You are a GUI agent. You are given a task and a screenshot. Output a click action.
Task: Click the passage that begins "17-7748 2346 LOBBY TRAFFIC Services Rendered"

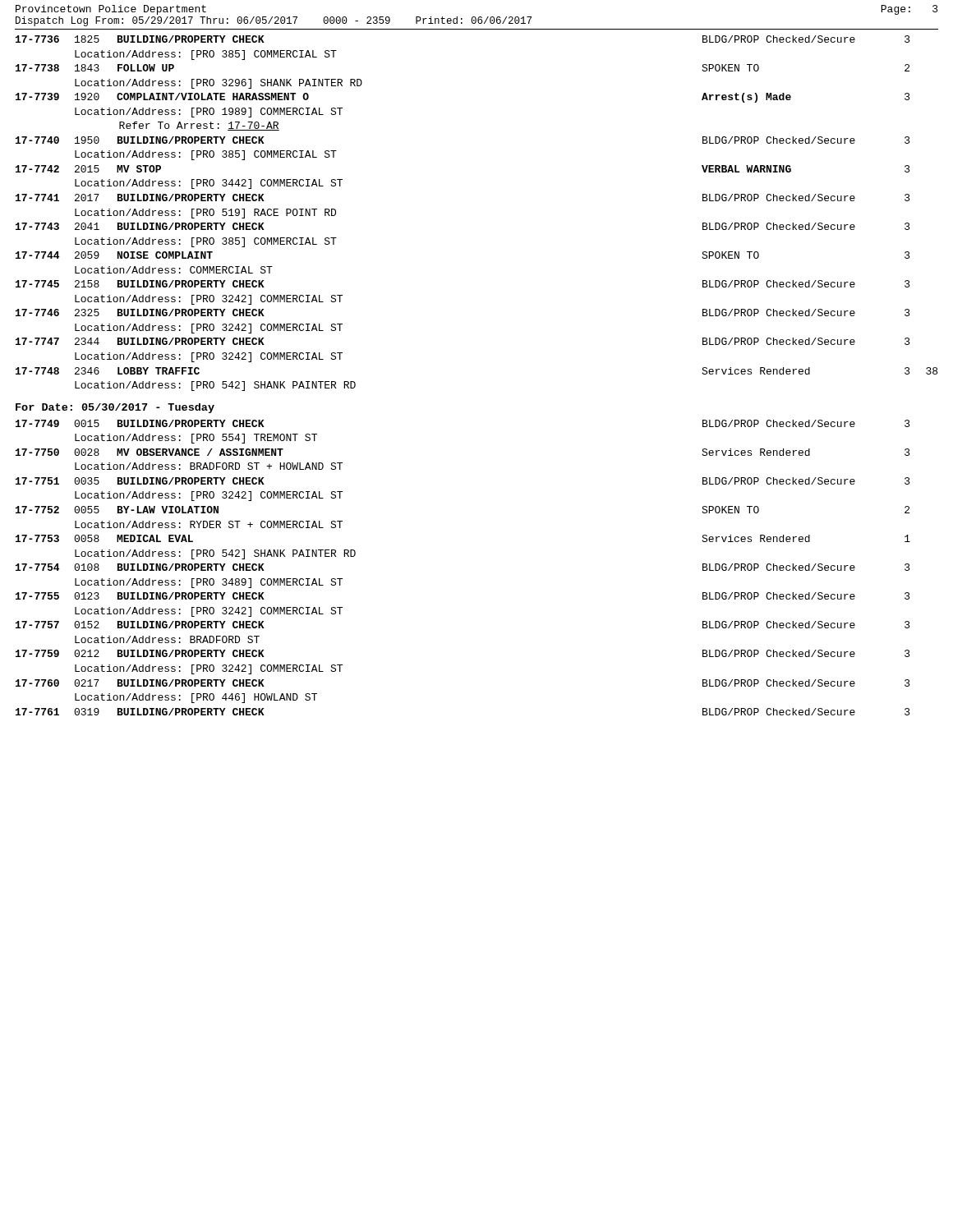(37, 371)
